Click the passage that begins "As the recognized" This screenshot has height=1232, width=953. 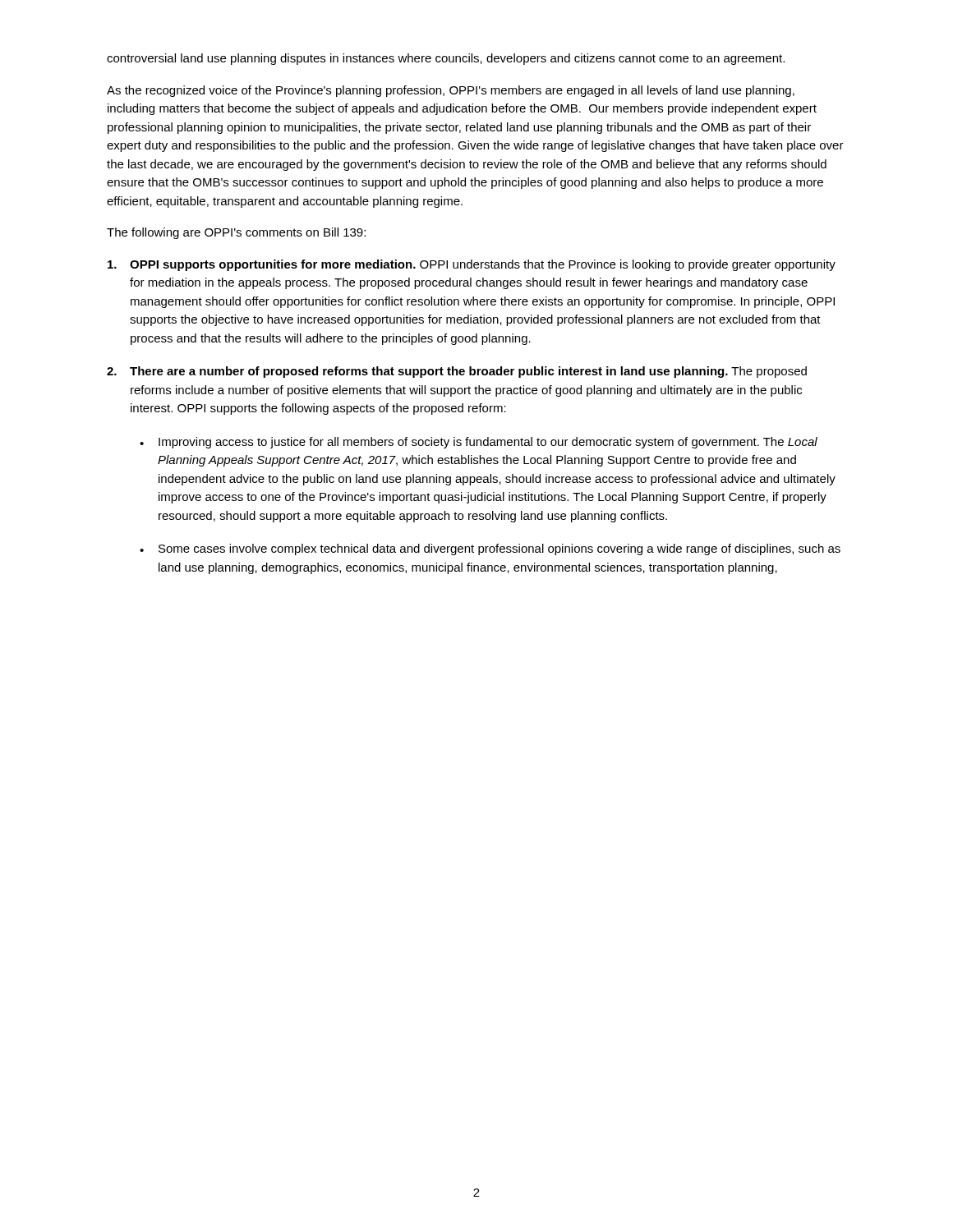[x=475, y=145]
